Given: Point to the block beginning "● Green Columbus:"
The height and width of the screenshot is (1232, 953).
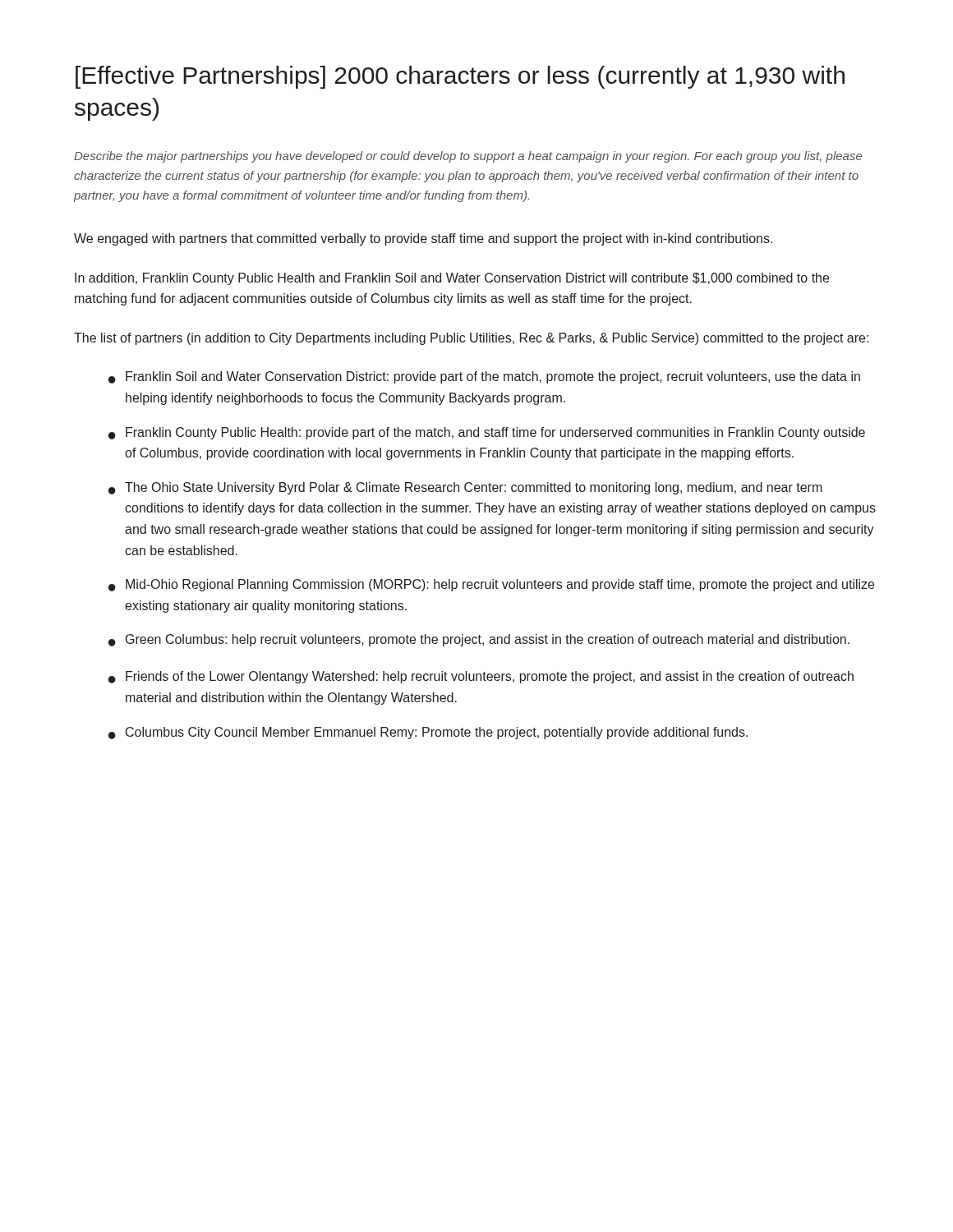Looking at the screenshot, I should [x=493, y=641].
